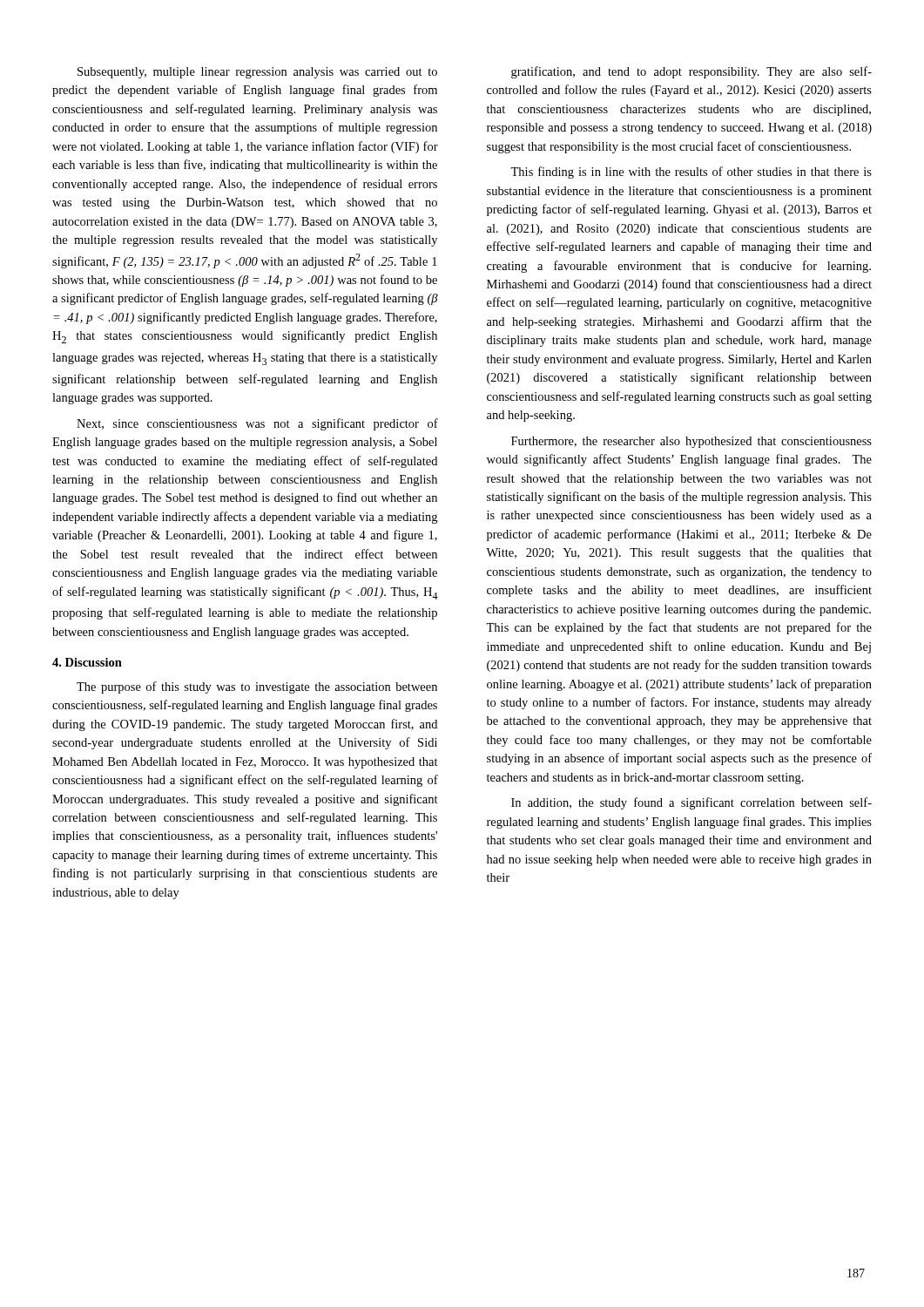Locate the block of text that opens with "Subsequently, multiple linear regression"

pyautogui.click(x=245, y=235)
